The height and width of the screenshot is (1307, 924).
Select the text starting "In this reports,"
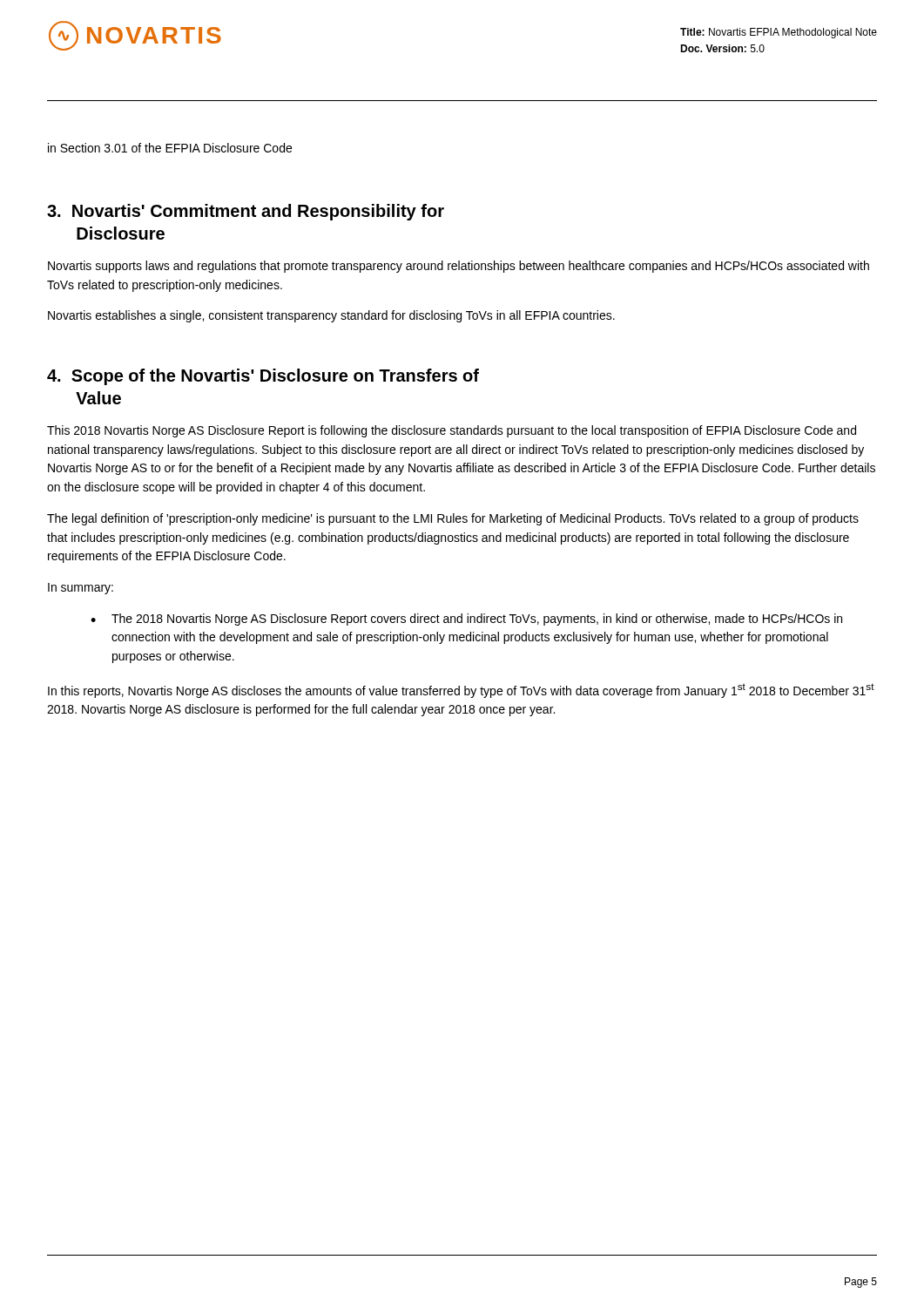[460, 698]
